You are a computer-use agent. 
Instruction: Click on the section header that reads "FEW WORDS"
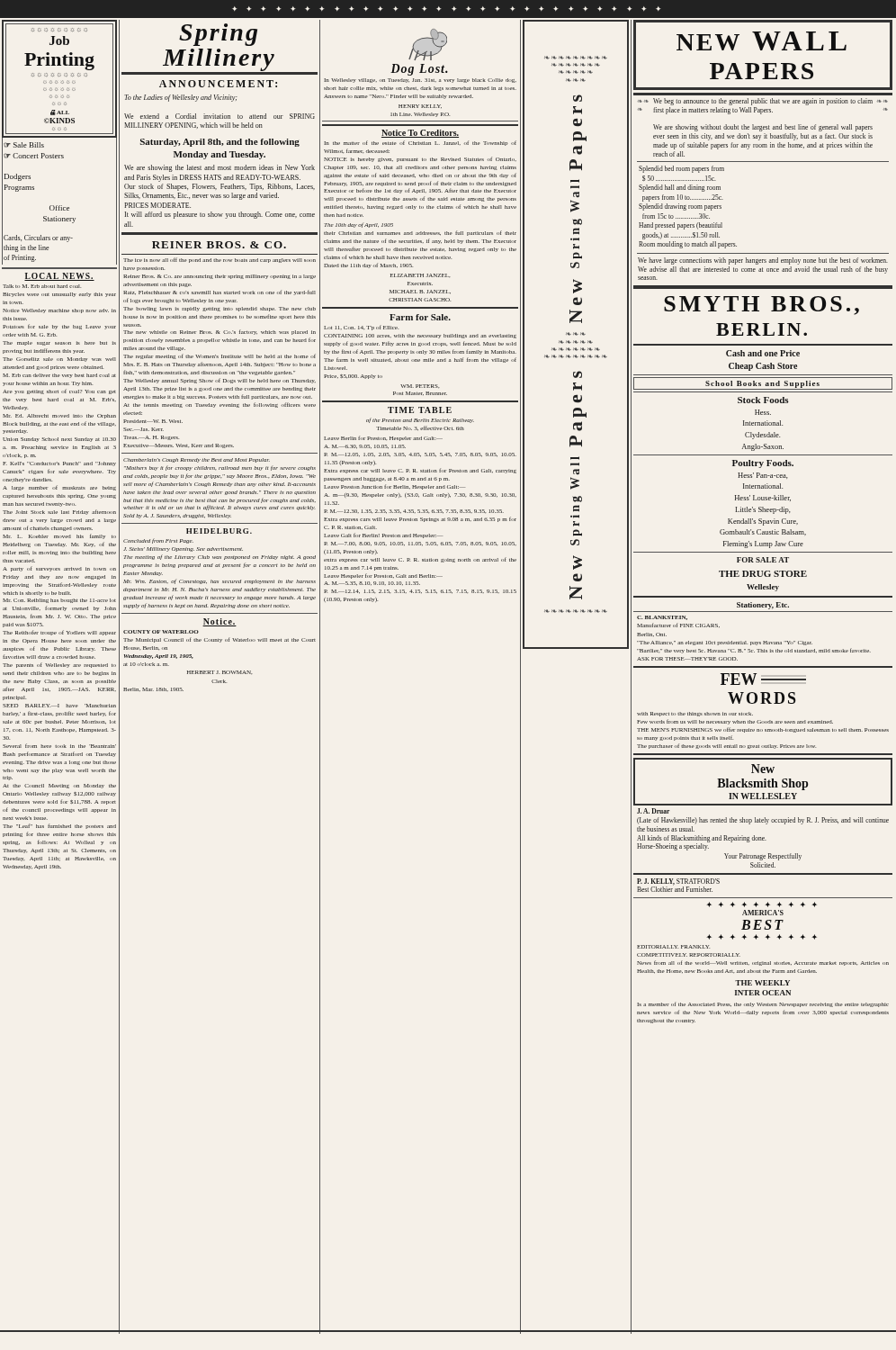(x=763, y=689)
